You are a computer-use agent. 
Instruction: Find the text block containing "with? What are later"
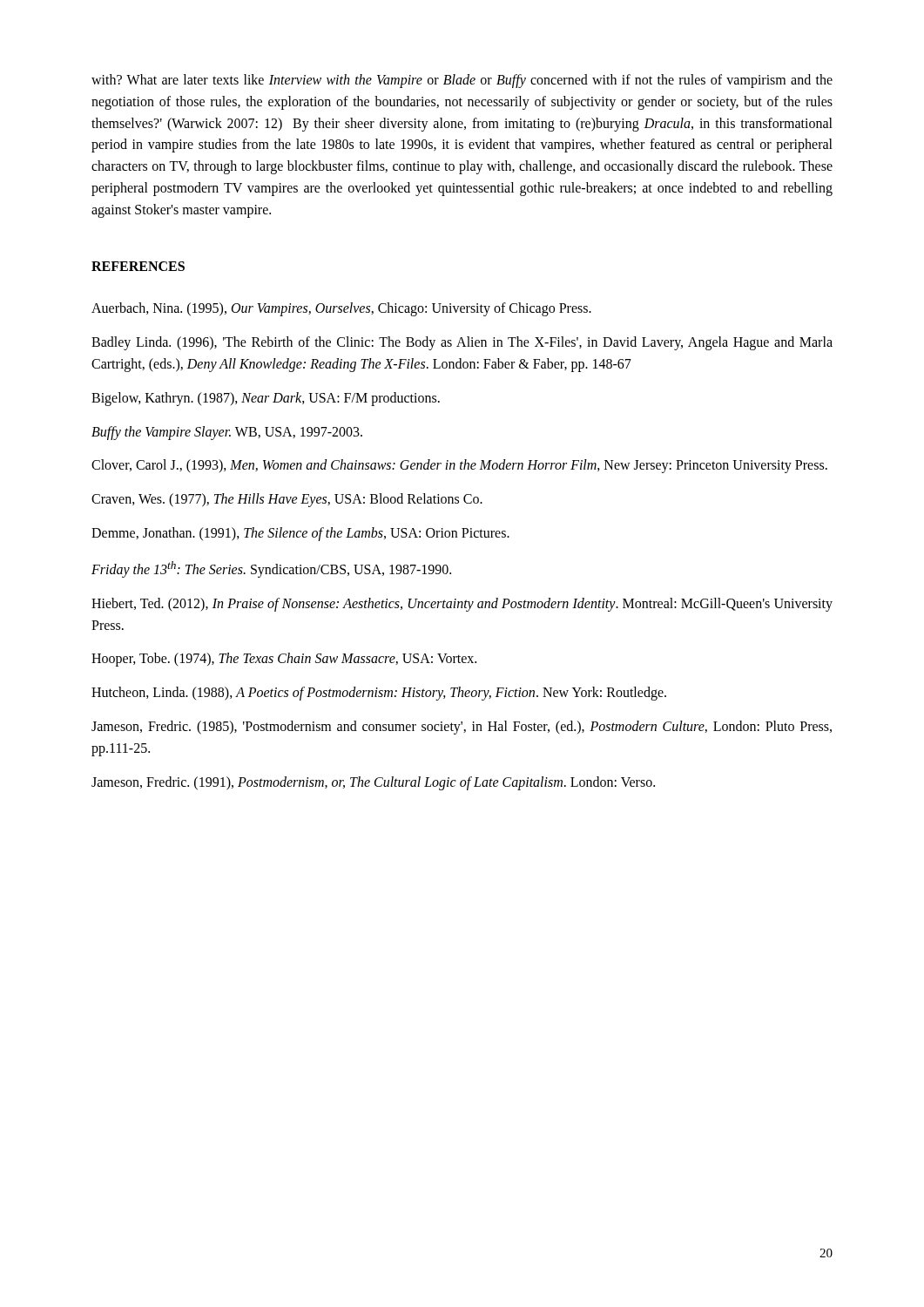tap(462, 145)
